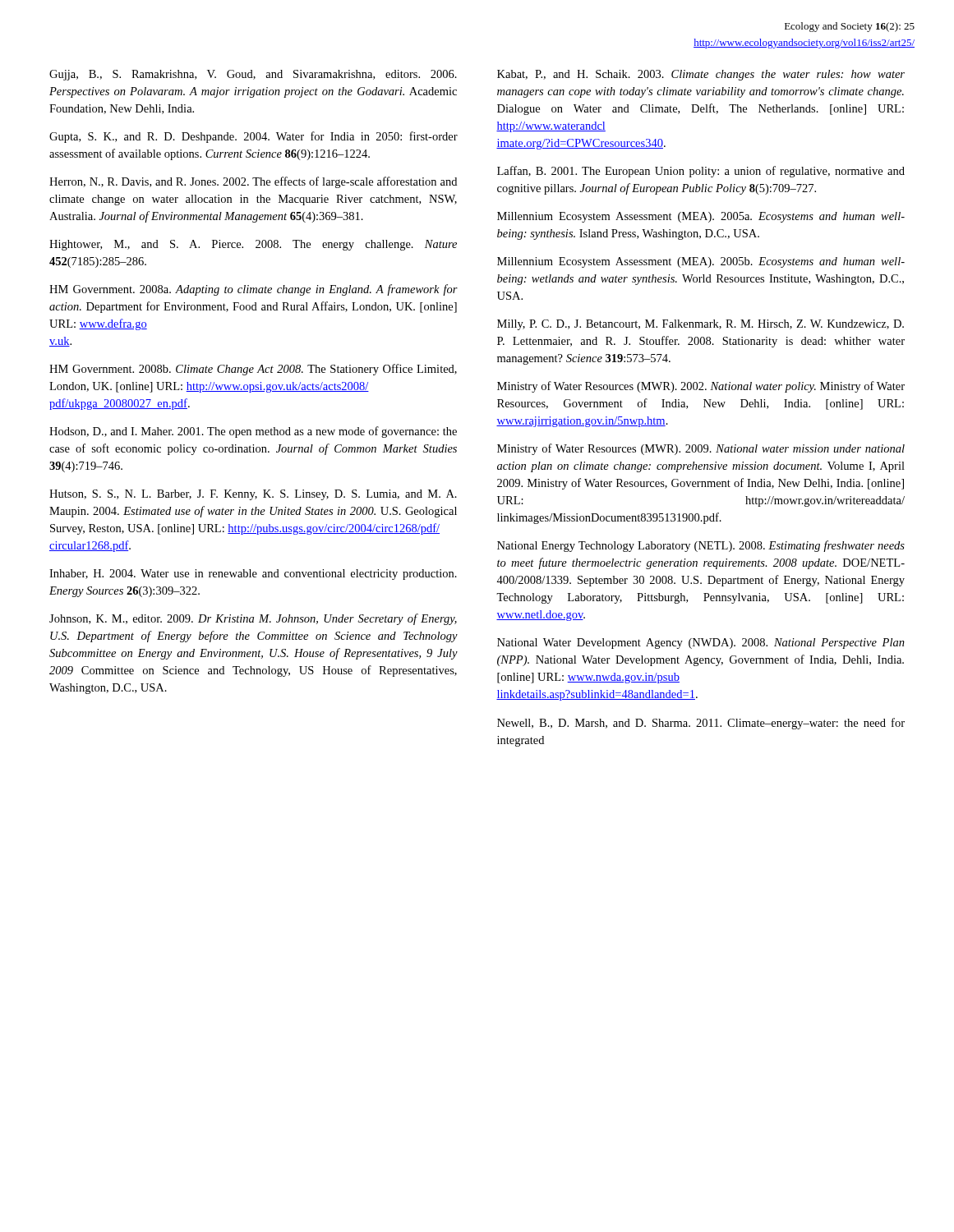Image resolution: width=954 pixels, height=1232 pixels.
Task: Locate the element starting "HM Government. 2008b. Climate Change Act 2008. The"
Action: (253, 386)
